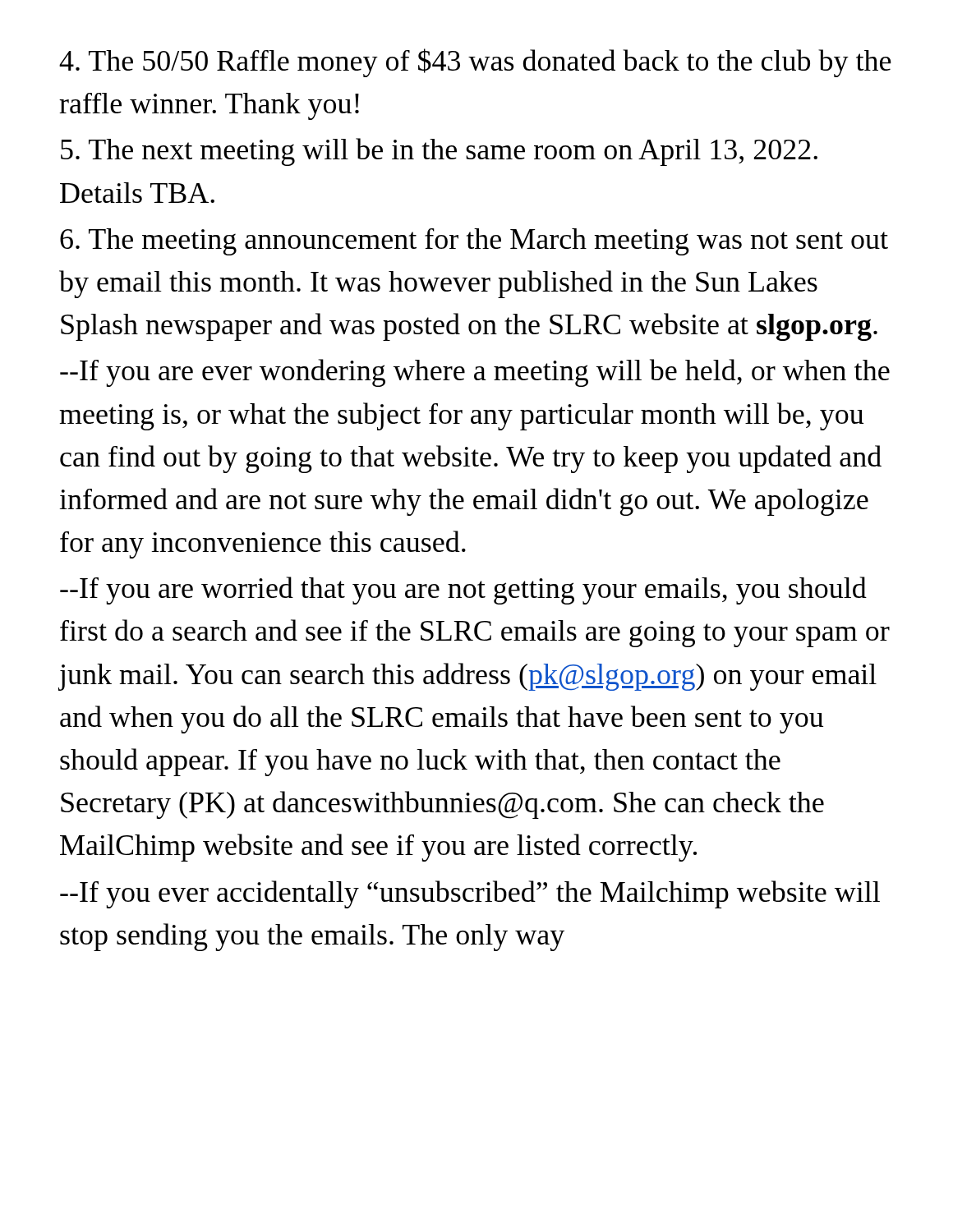The image size is (953, 1232).
Task: Navigate to the element starting "If you ever accidentally “unsubscribed” the Mailchimp website"
Action: (x=470, y=913)
